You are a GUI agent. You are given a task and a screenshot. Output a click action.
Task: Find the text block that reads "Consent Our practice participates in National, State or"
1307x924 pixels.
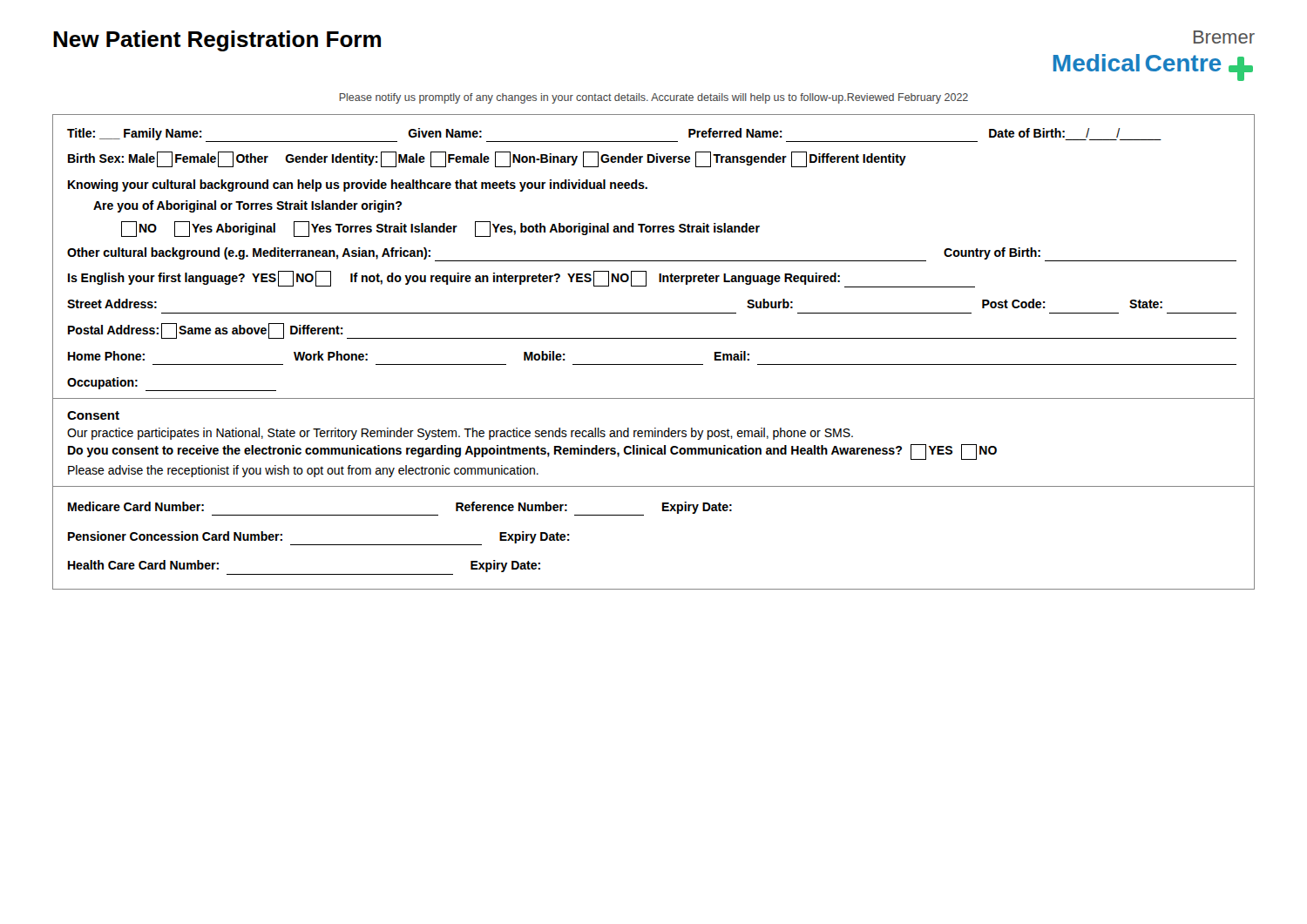654,443
